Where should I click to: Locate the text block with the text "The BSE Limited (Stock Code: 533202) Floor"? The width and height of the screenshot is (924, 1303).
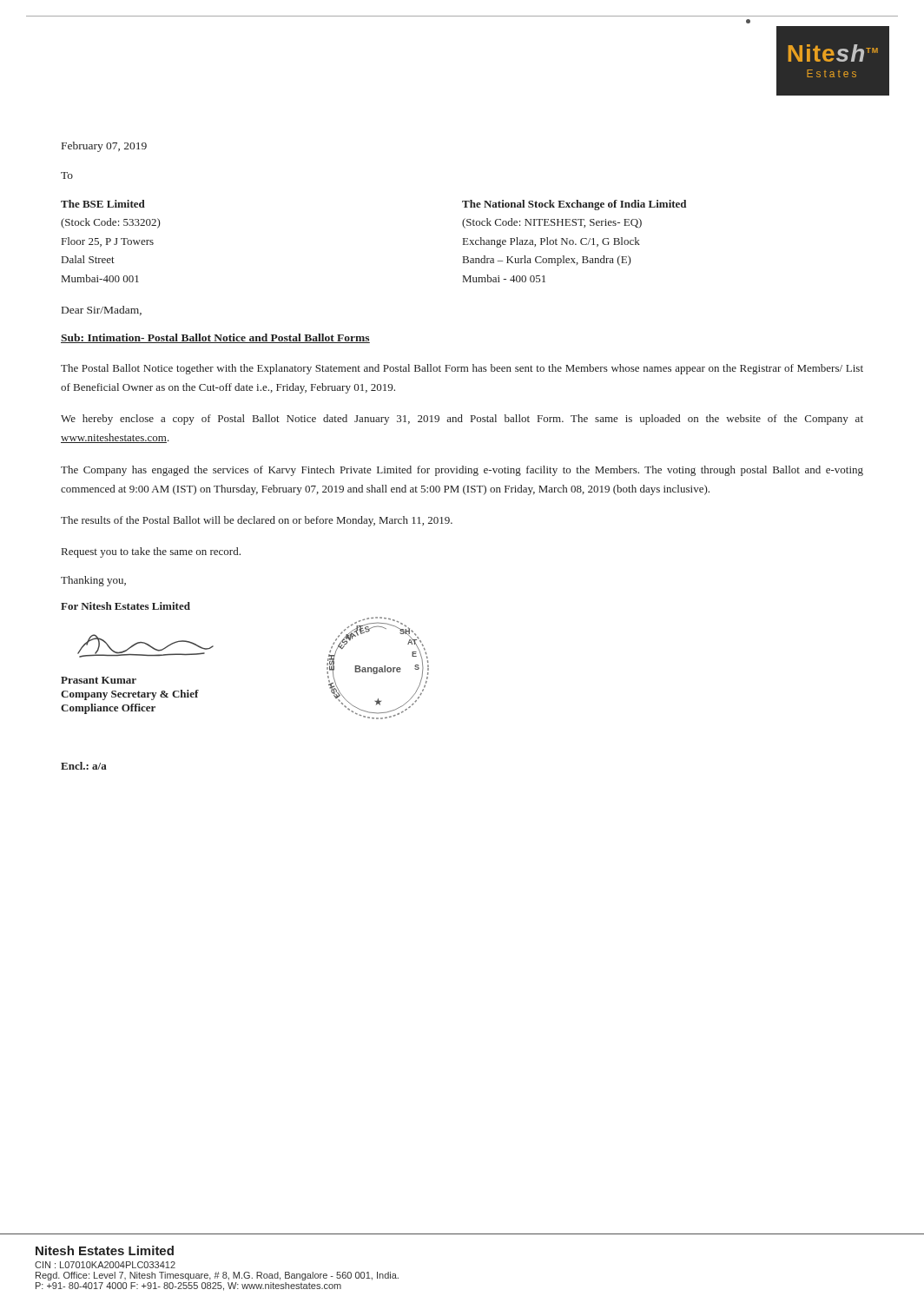[x=111, y=241]
